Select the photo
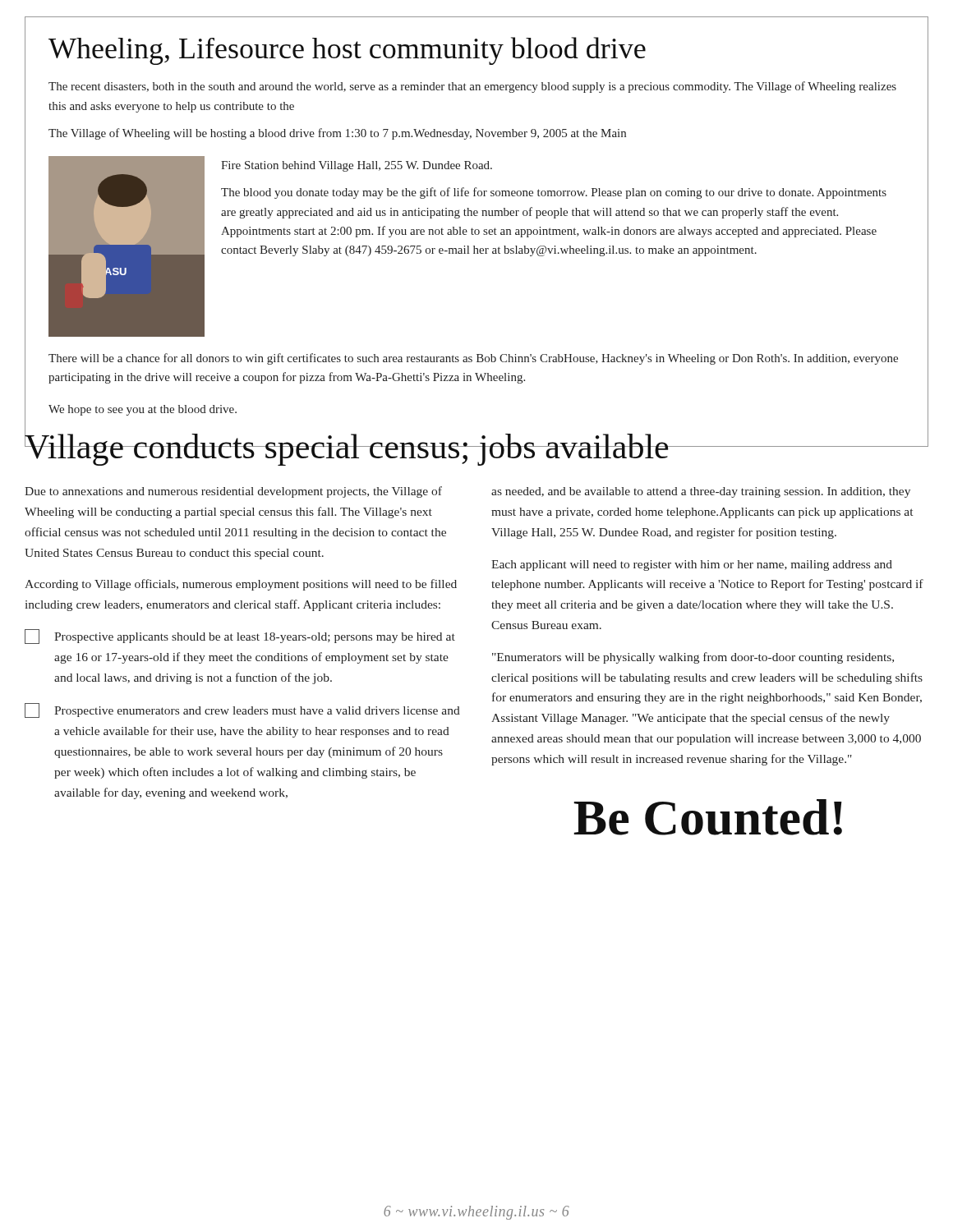953x1232 pixels. [x=127, y=247]
